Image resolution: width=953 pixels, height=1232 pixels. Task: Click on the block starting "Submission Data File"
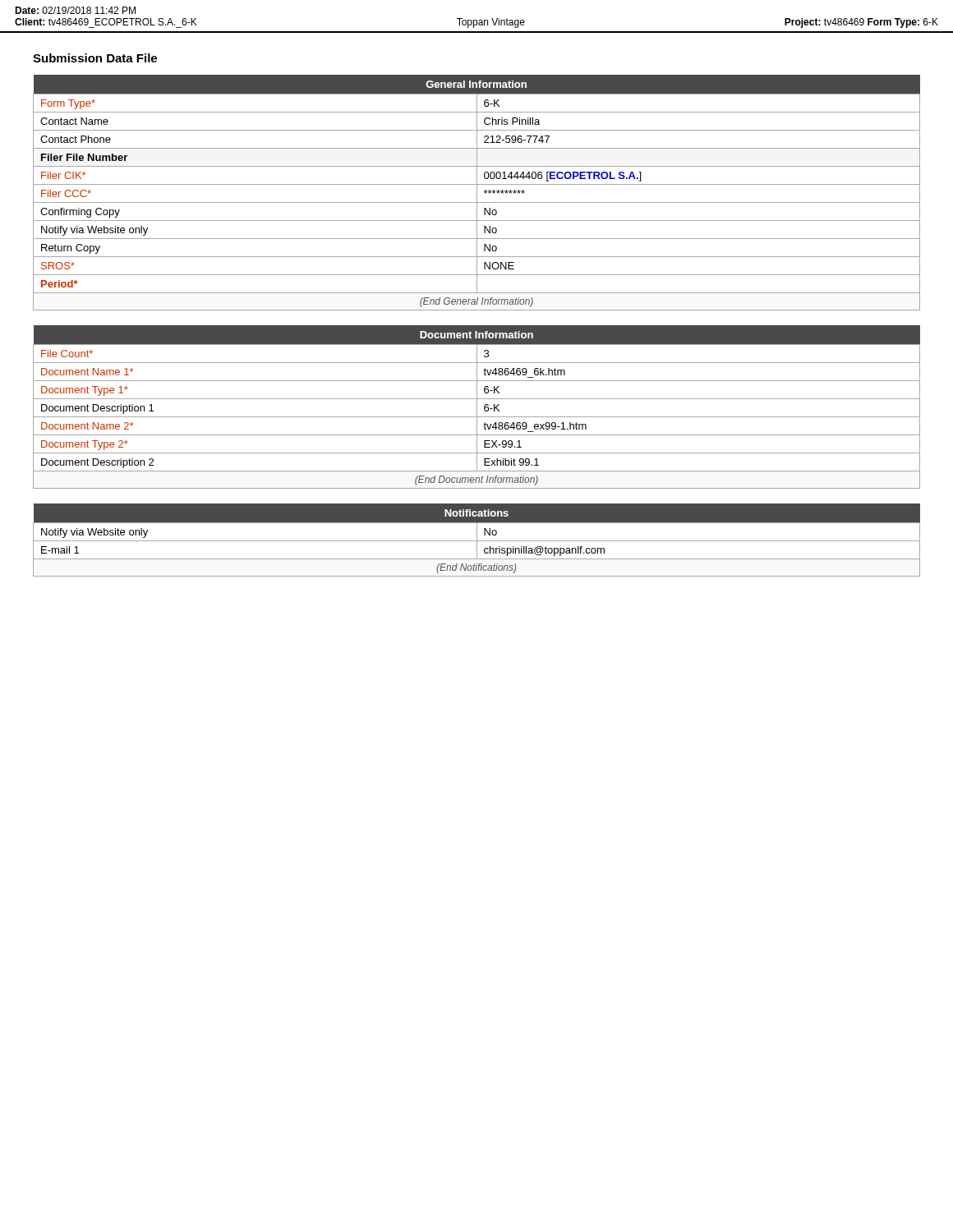95,58
